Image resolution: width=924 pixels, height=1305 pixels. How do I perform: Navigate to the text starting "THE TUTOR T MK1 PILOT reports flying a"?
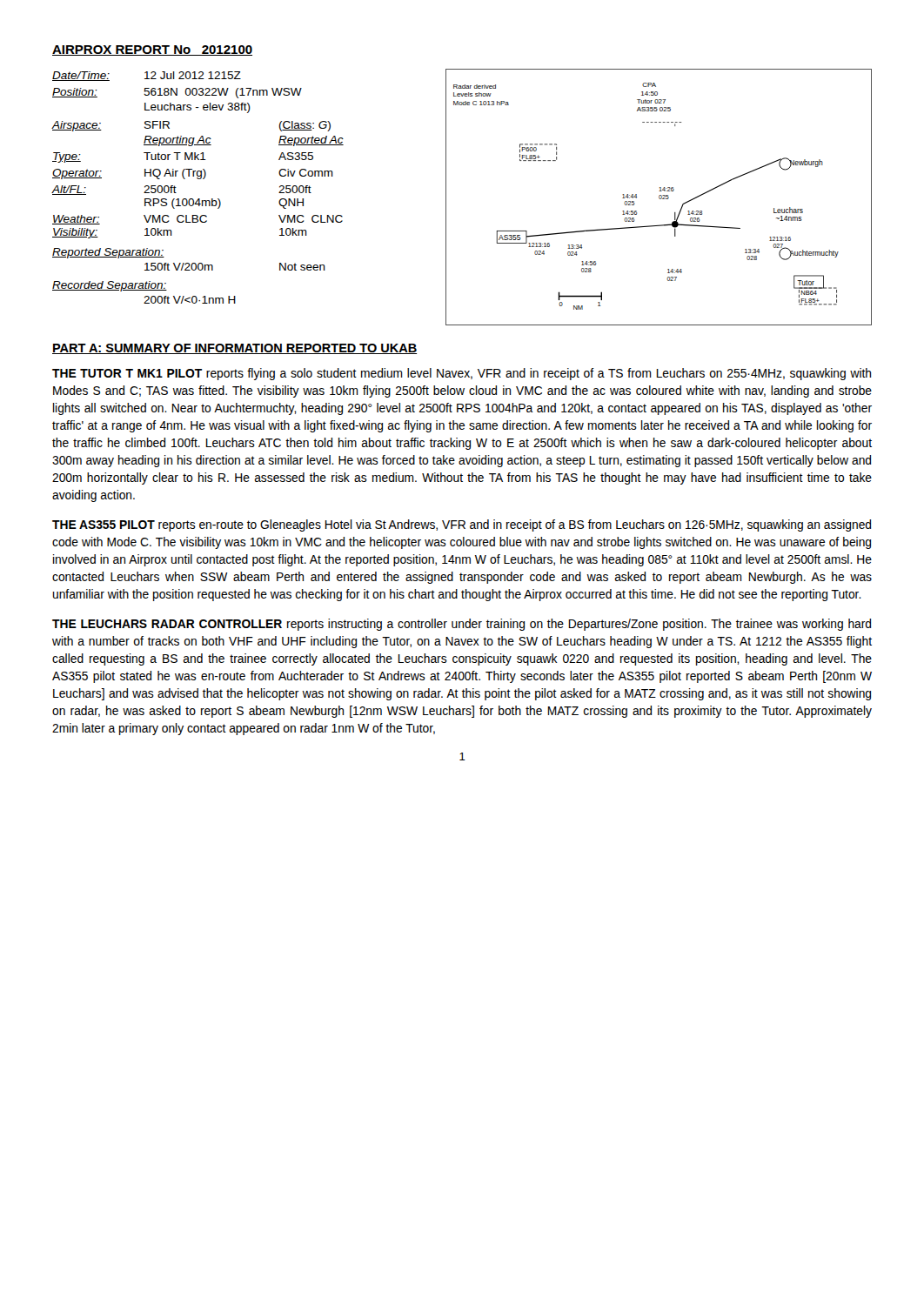pyautogui.click(x=462, y=435)
